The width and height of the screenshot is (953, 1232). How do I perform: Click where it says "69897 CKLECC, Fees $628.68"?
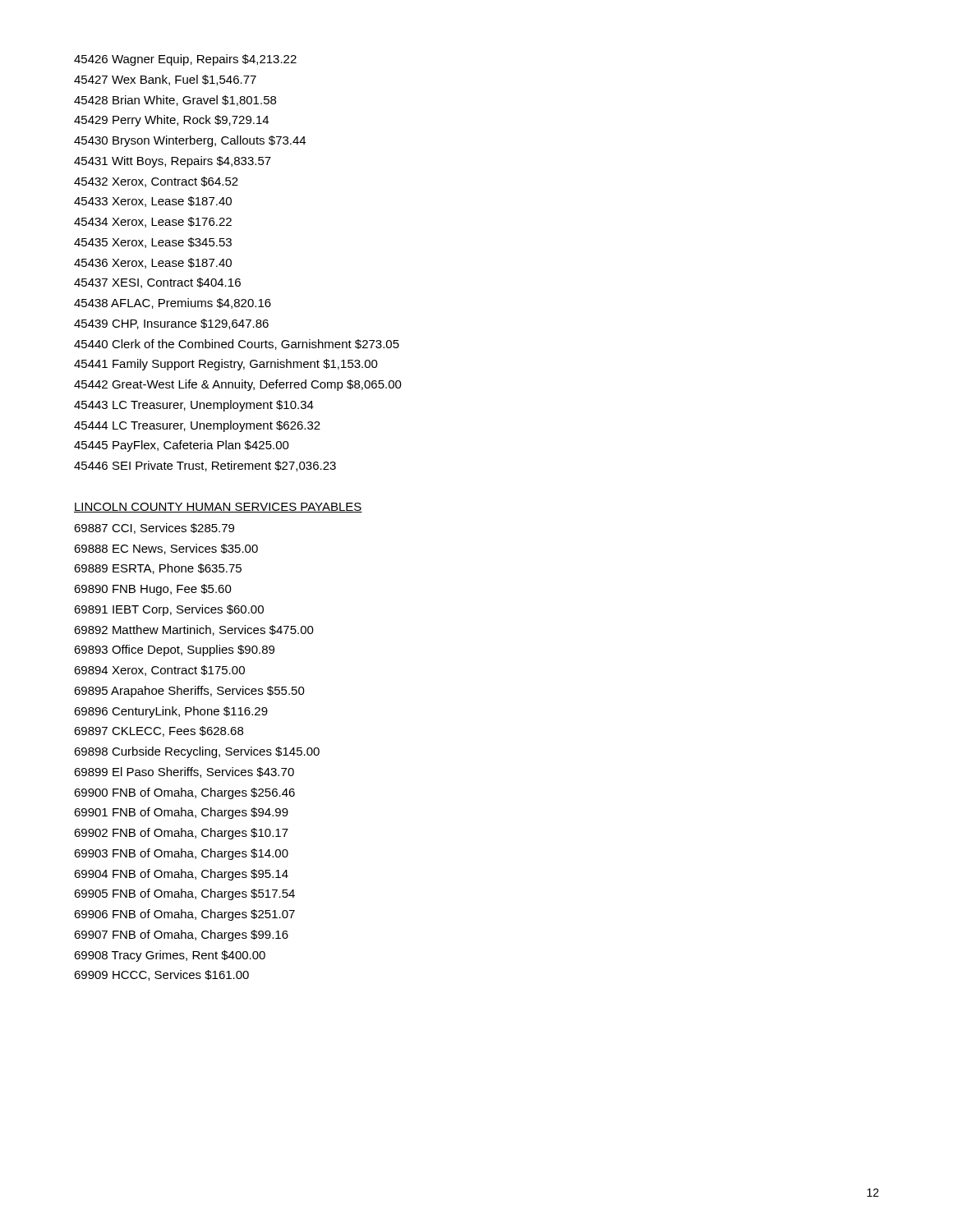pos(159,731)
